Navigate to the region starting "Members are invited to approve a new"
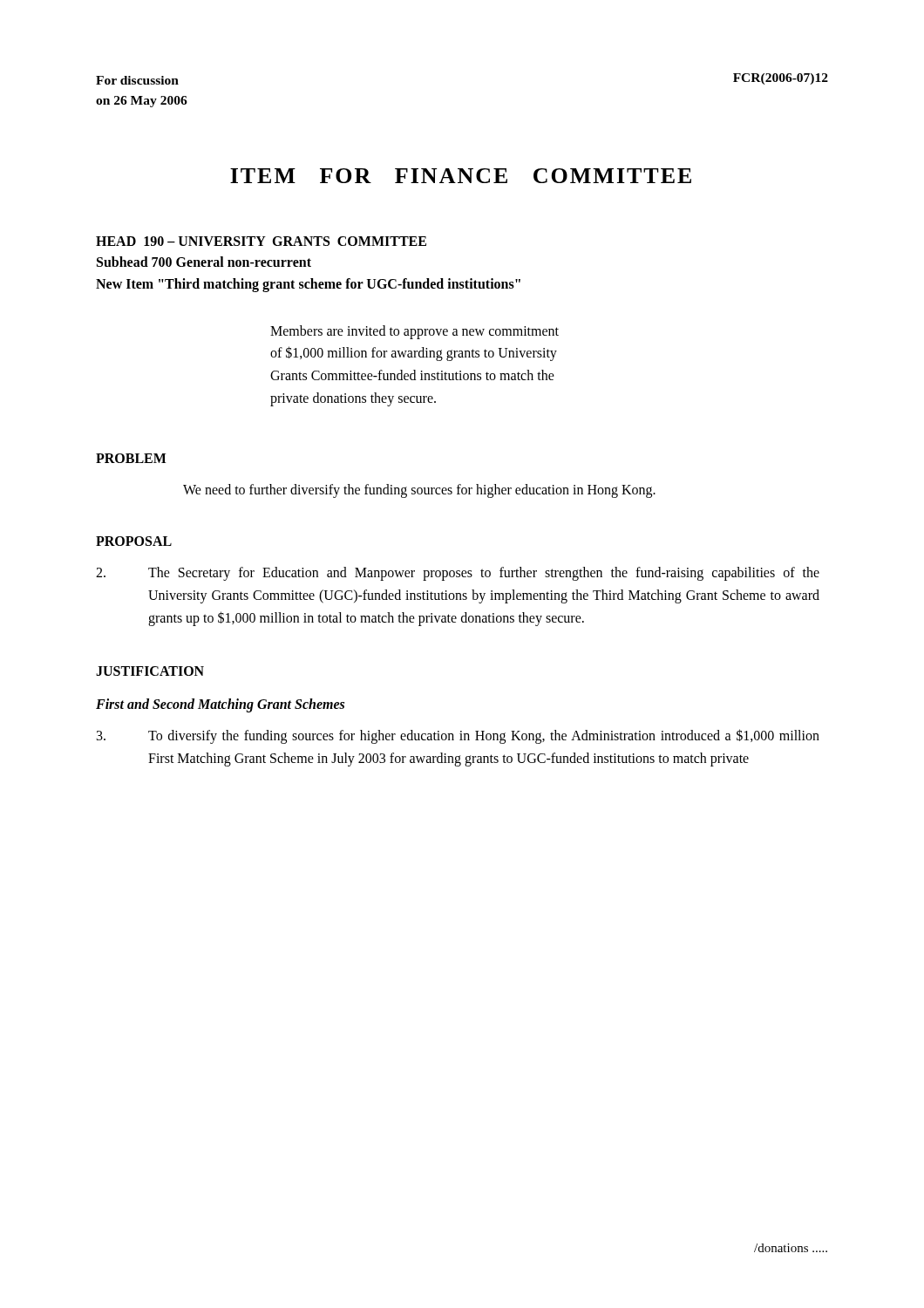The height and width of the screenshot is (1308, 924). pyautogui.click(x=415, y=364)
